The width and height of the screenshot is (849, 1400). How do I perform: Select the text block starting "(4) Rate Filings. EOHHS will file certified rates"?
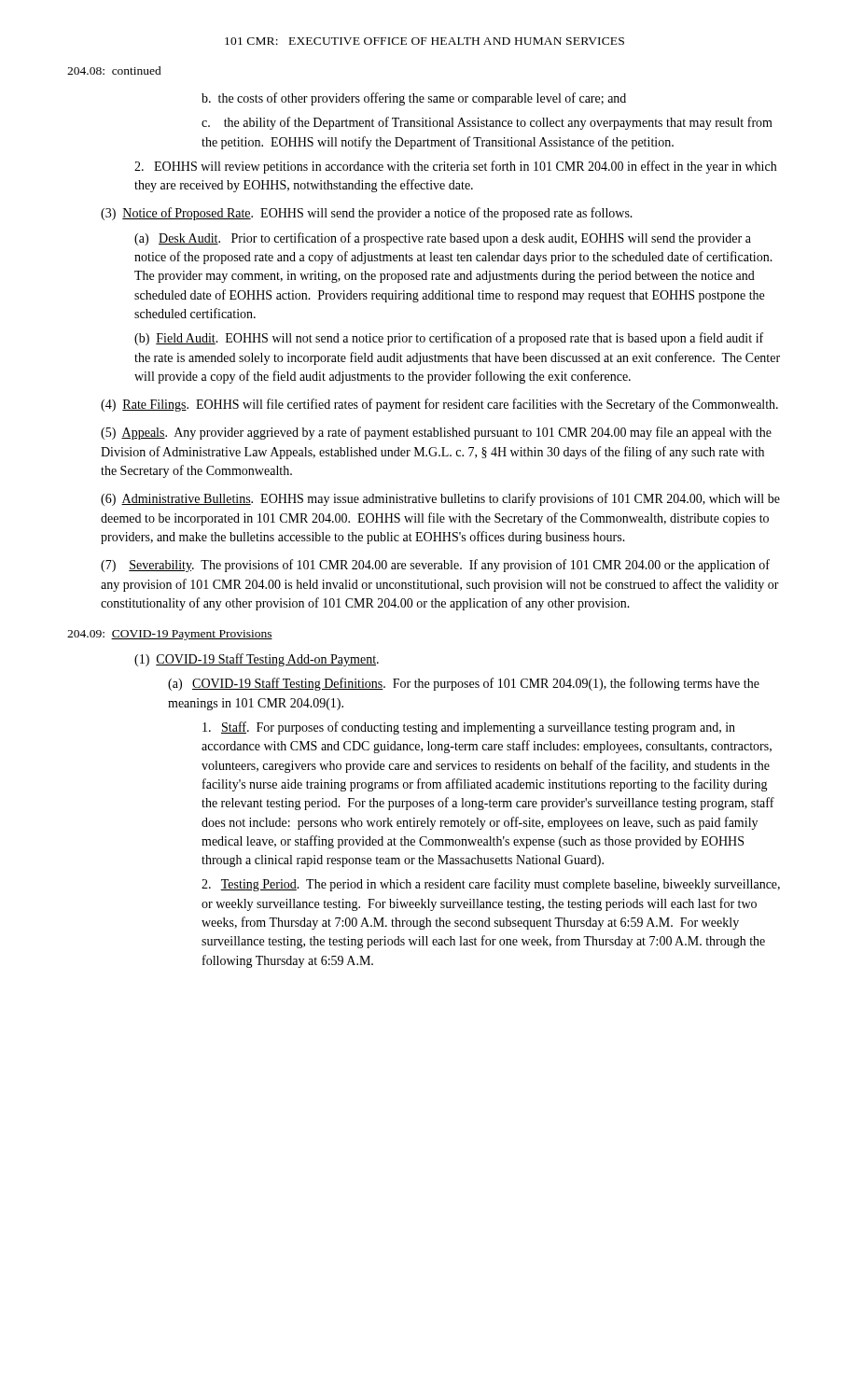[x=441, y=405]
